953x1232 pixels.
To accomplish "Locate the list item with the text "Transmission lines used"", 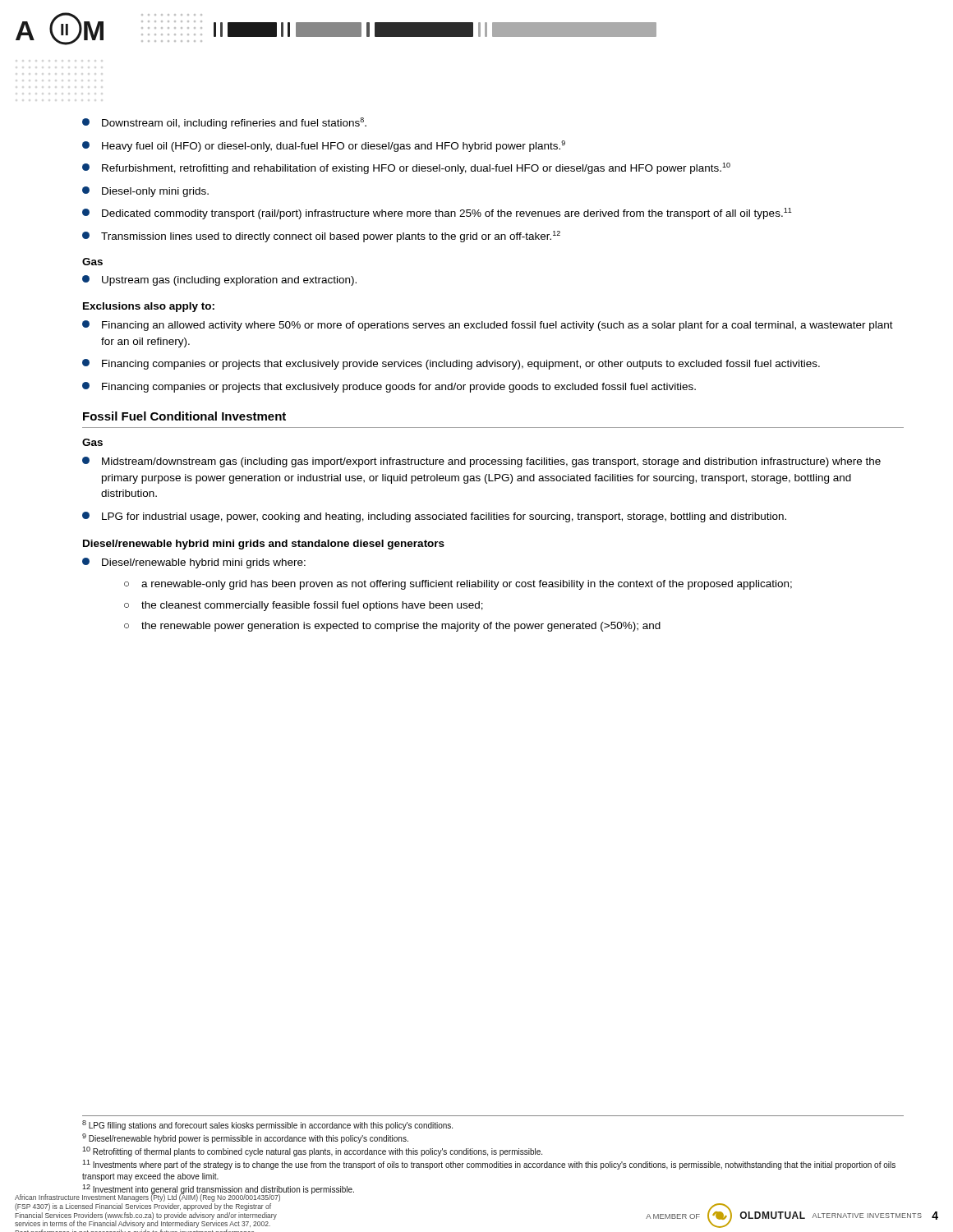I will (x=321, y=236).
